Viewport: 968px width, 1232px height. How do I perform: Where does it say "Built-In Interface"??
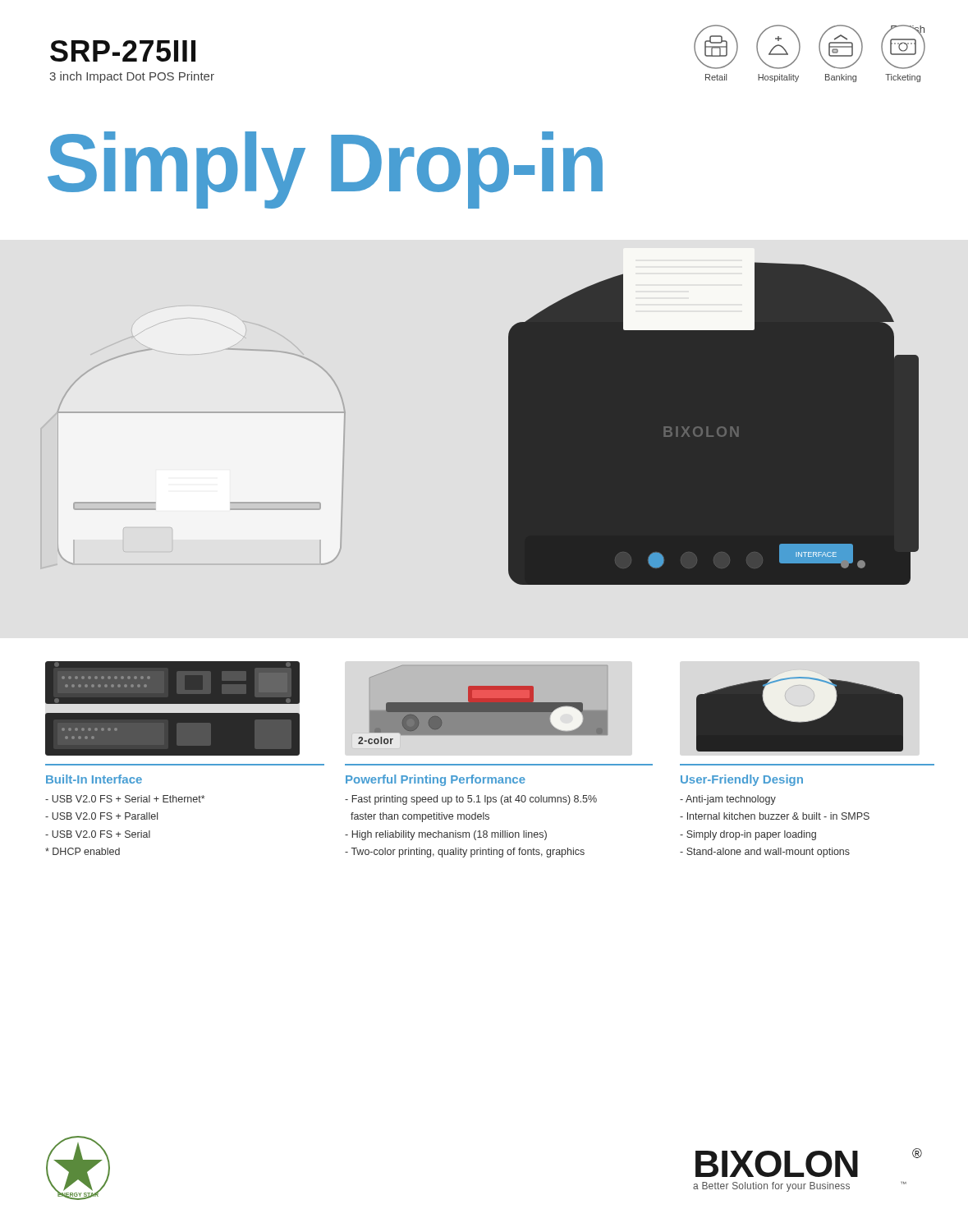[94, 779]
